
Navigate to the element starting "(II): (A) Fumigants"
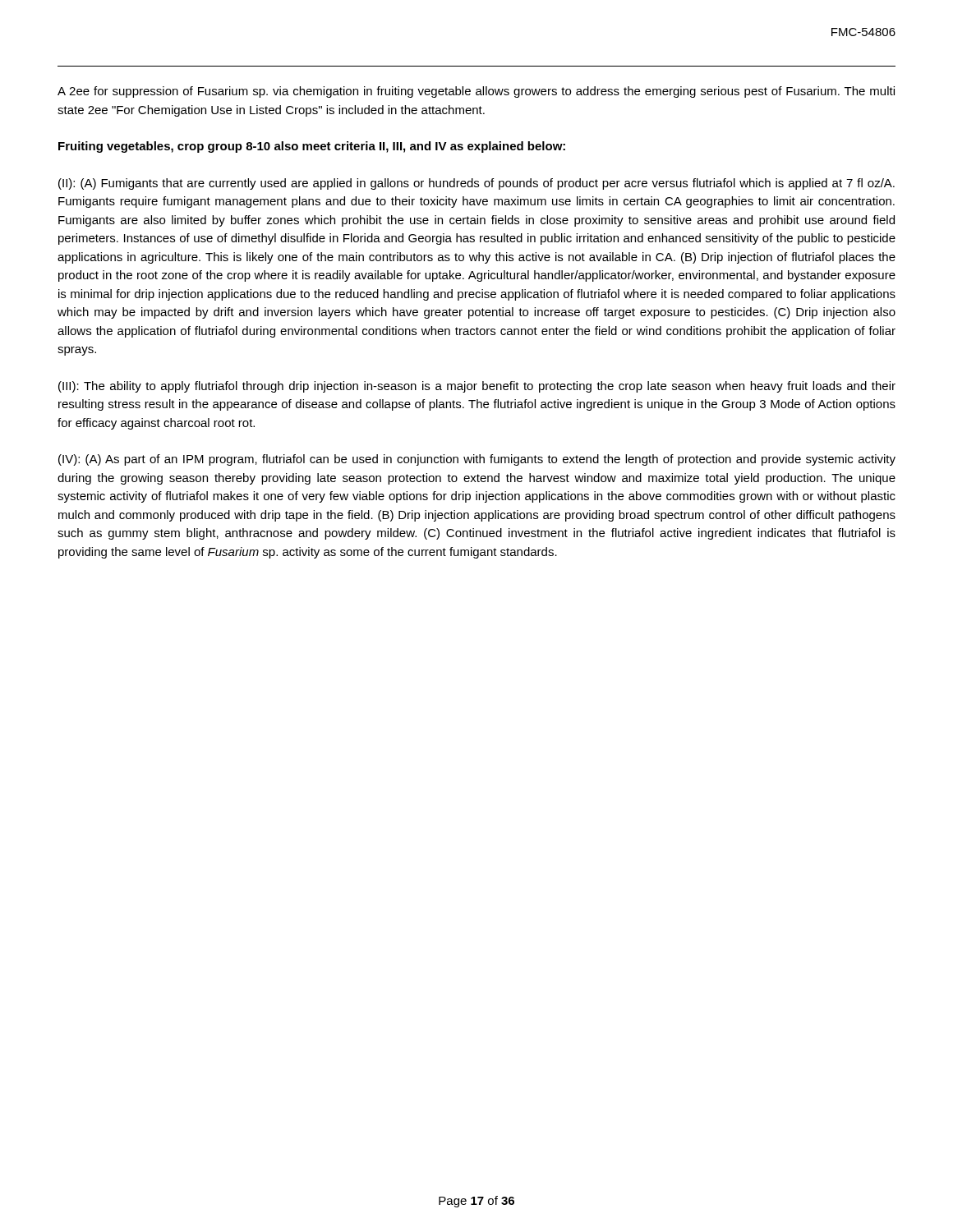[x=476, y=265]
